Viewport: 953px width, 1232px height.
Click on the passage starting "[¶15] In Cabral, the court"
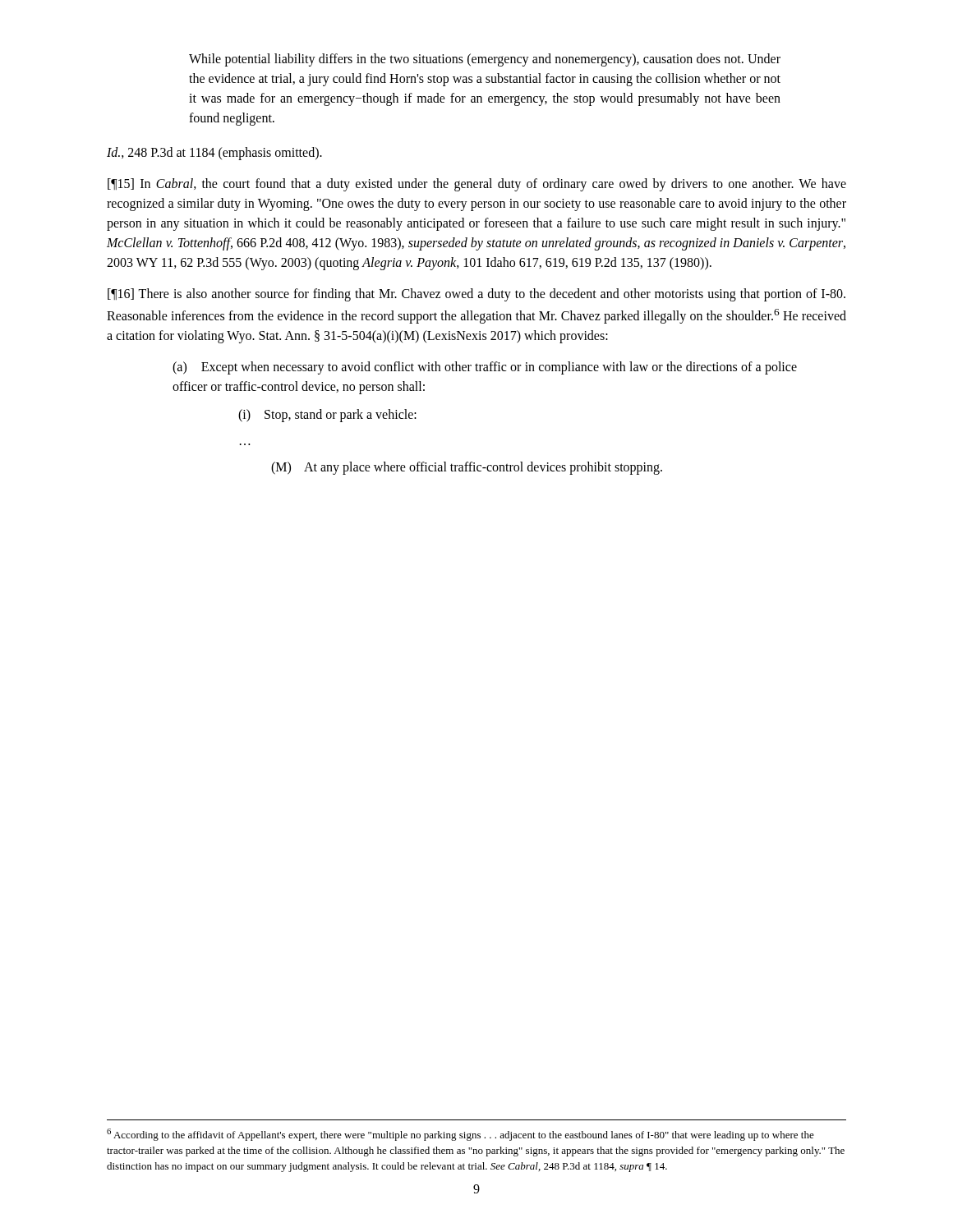click(x=476, y=223)
